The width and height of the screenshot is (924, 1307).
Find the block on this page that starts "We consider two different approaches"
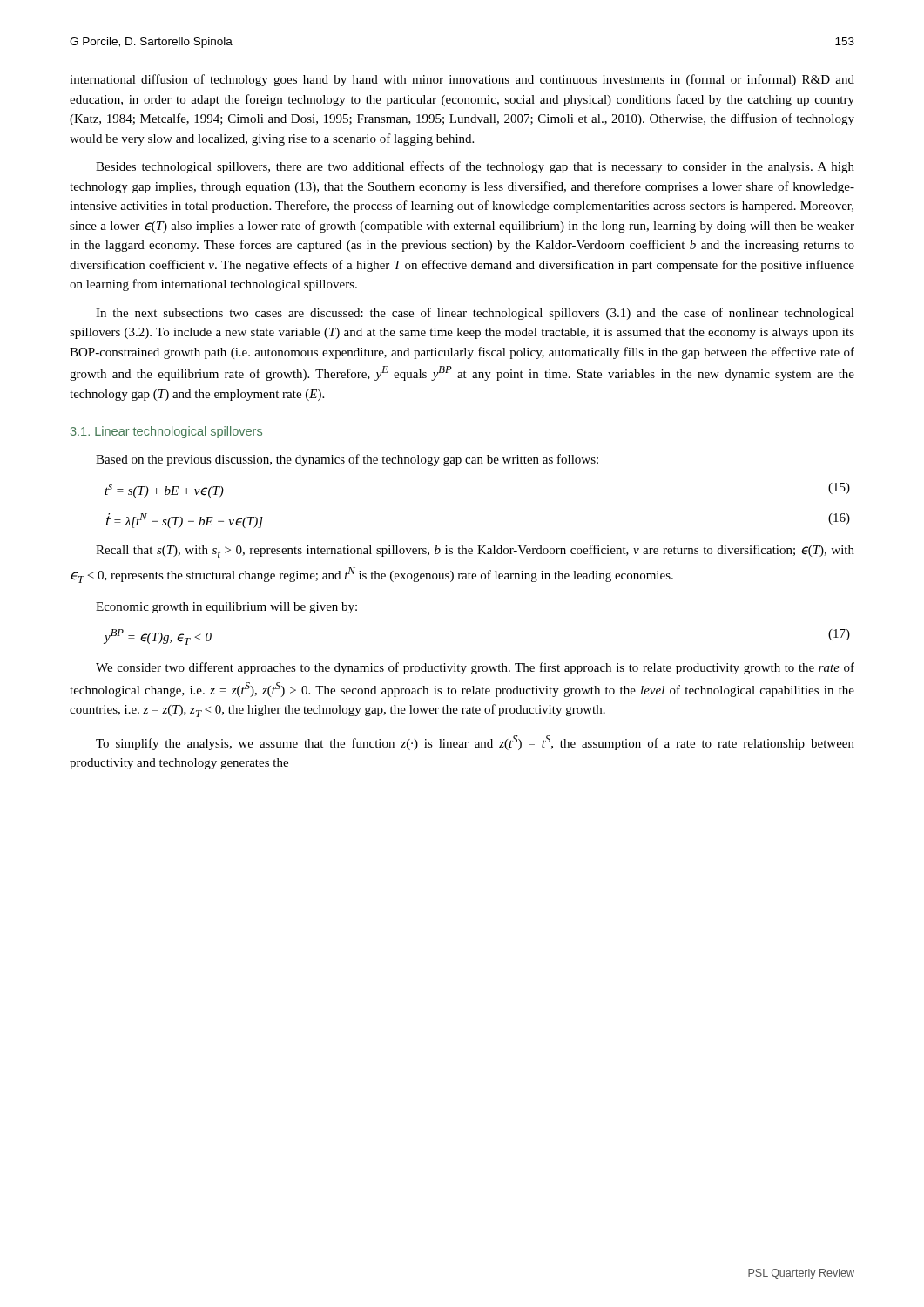462,690
